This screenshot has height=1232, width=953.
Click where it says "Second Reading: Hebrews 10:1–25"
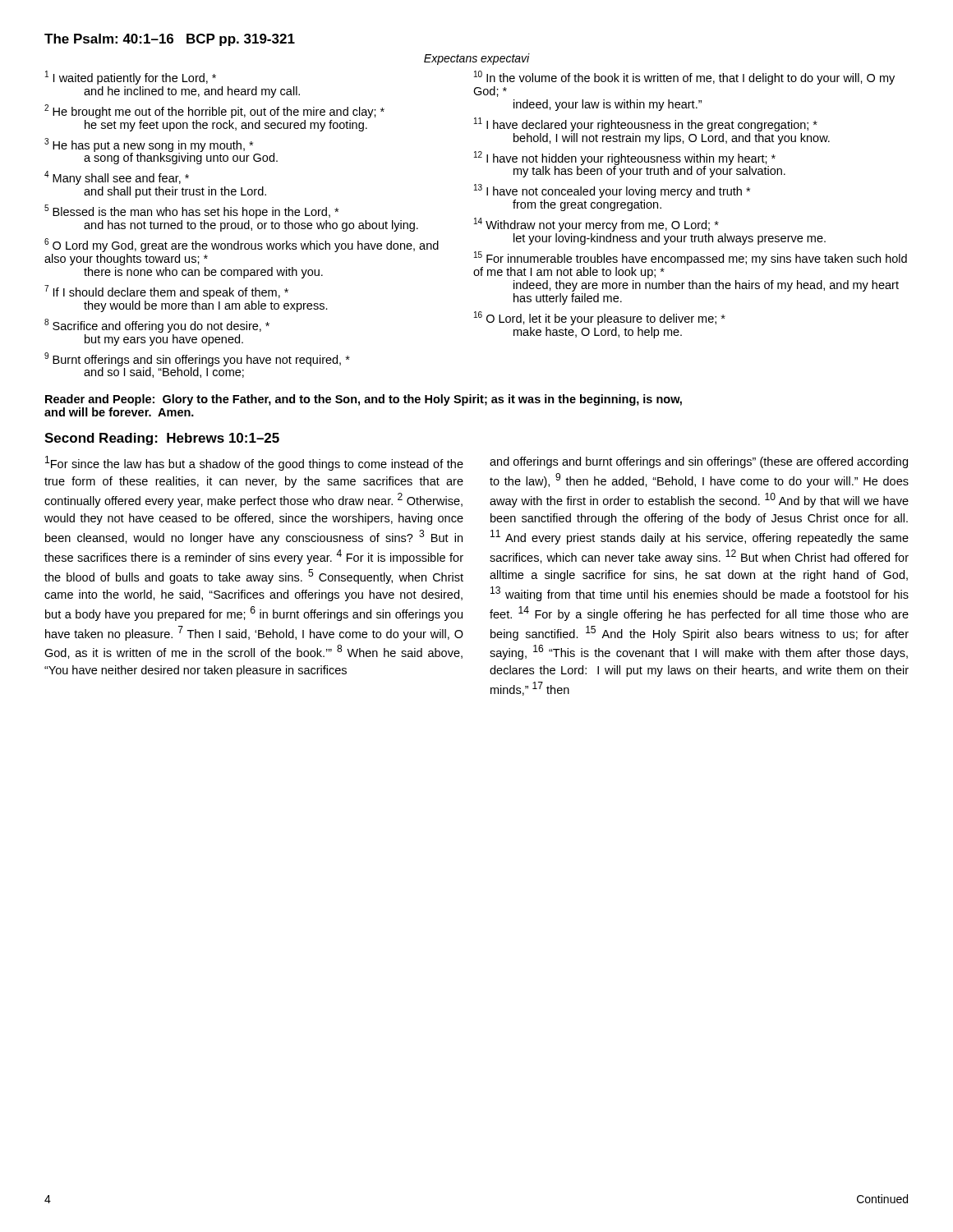click(162, 439)
